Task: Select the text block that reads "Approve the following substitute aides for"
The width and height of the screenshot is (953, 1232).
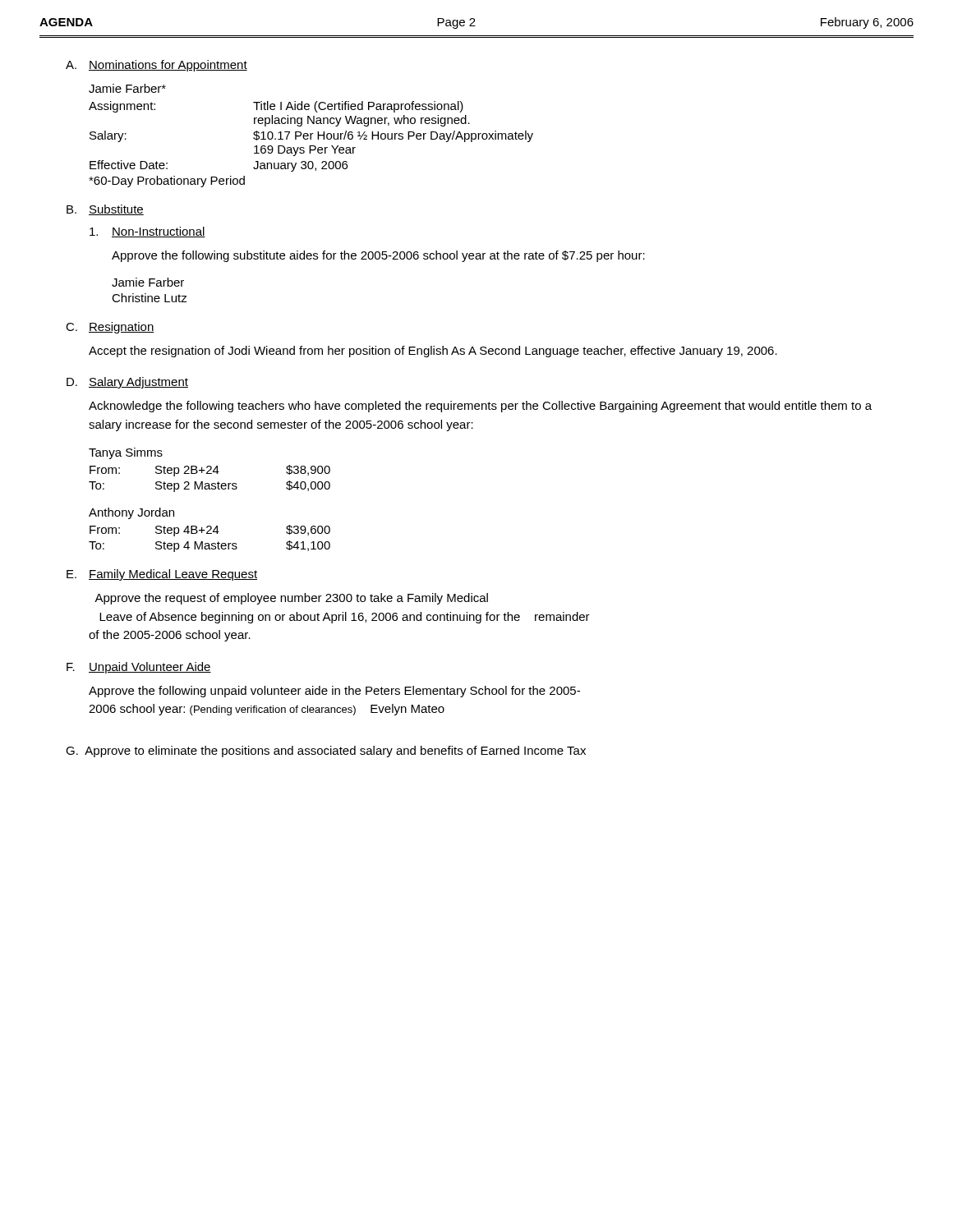Action: click(499, 256)
